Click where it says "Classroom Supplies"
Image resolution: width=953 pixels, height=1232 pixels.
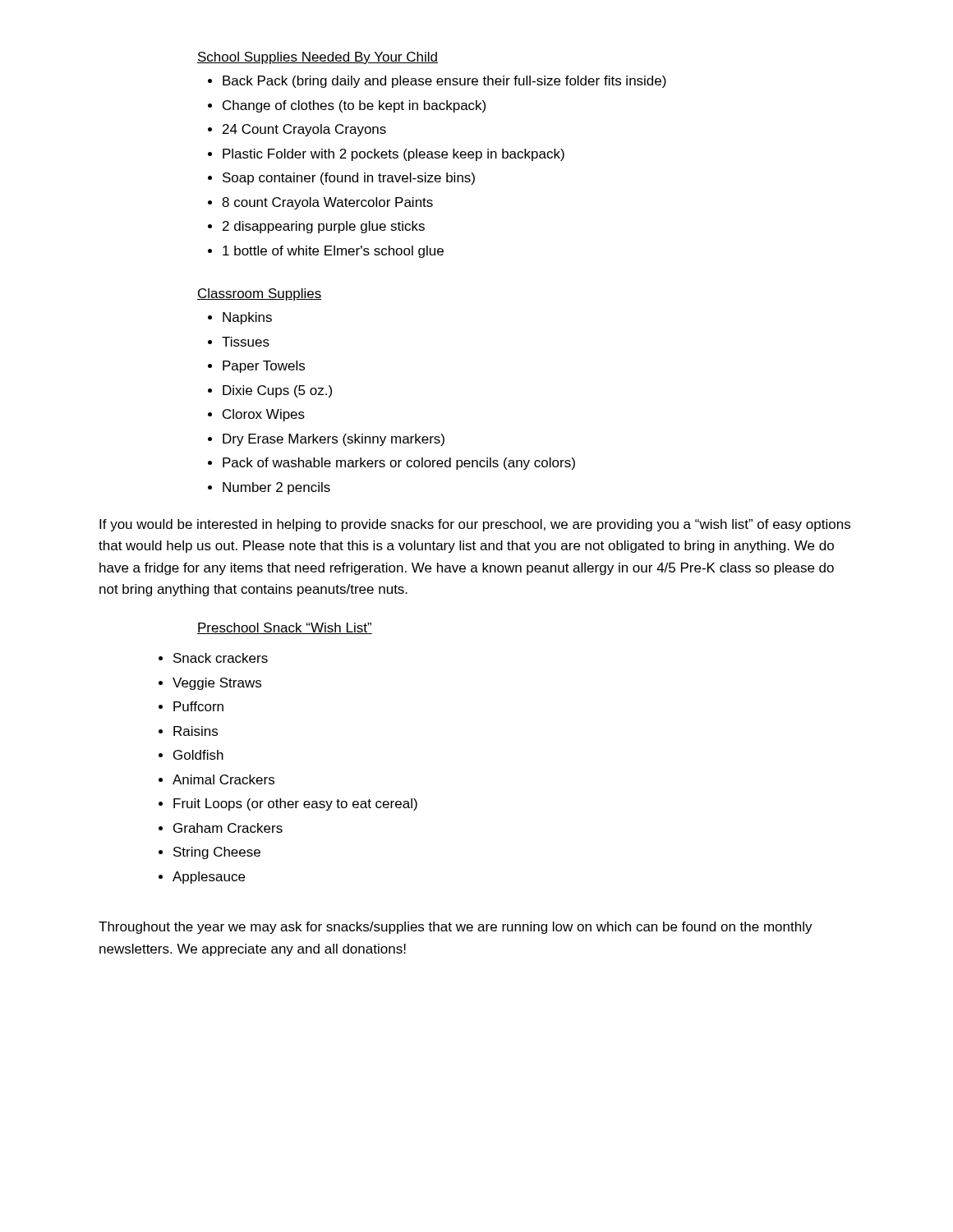pyautogui.click(x=259, y=294)
